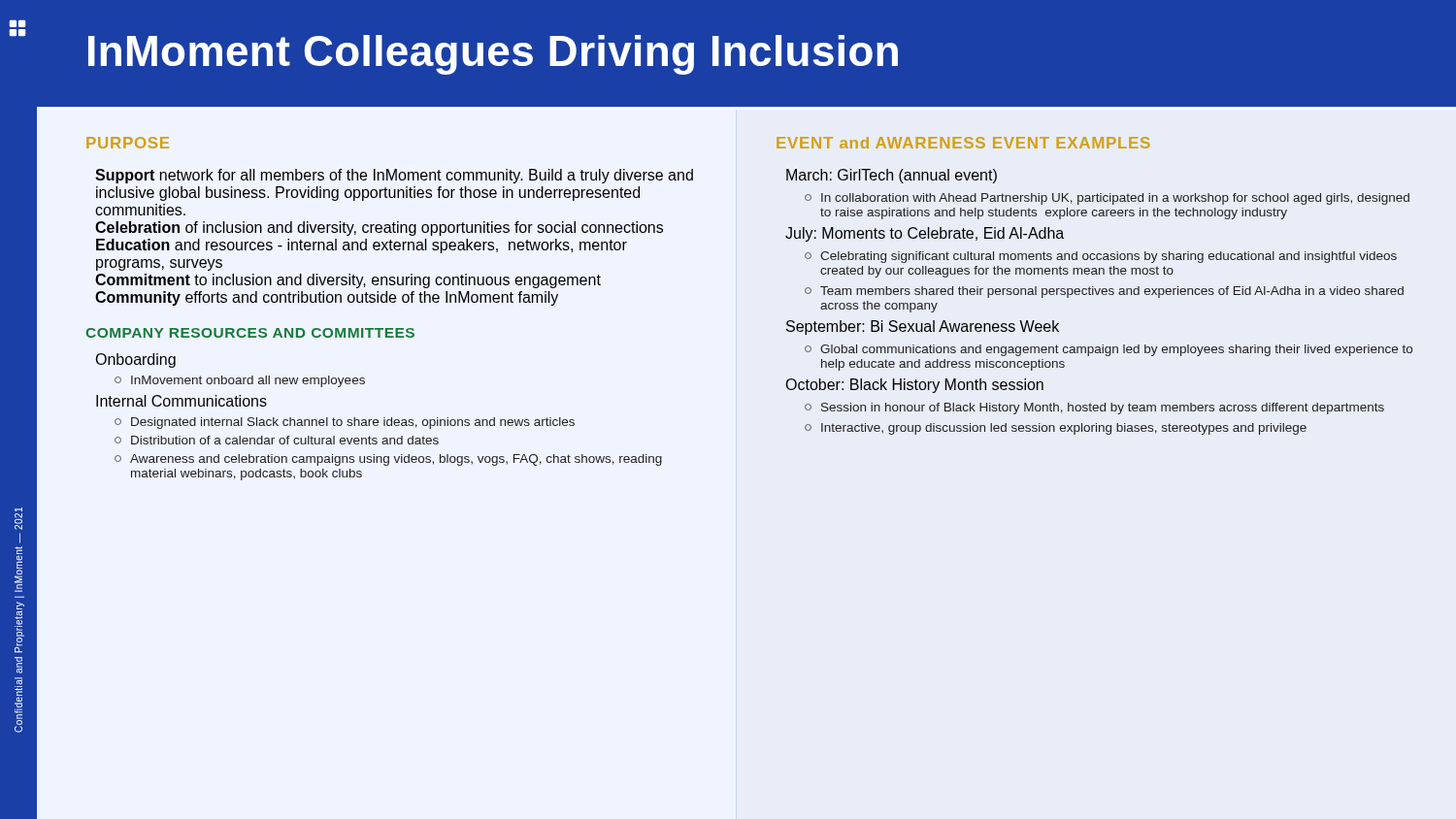Point to "COMPANY RESOURCES AND COMMITTEES"

coord(391,333)
